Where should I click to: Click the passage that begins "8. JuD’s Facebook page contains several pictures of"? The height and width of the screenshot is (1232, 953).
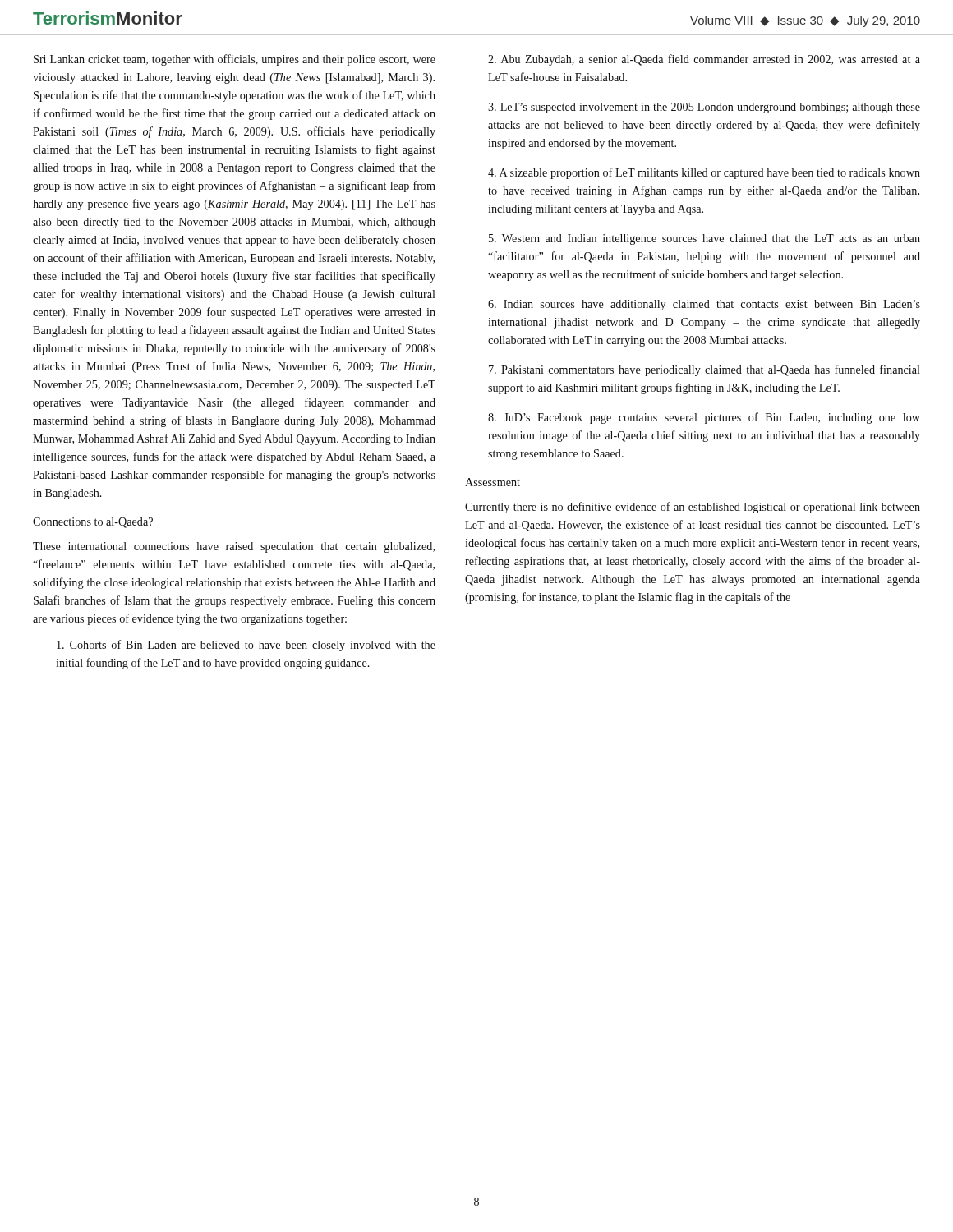click(x=704, y=435)
